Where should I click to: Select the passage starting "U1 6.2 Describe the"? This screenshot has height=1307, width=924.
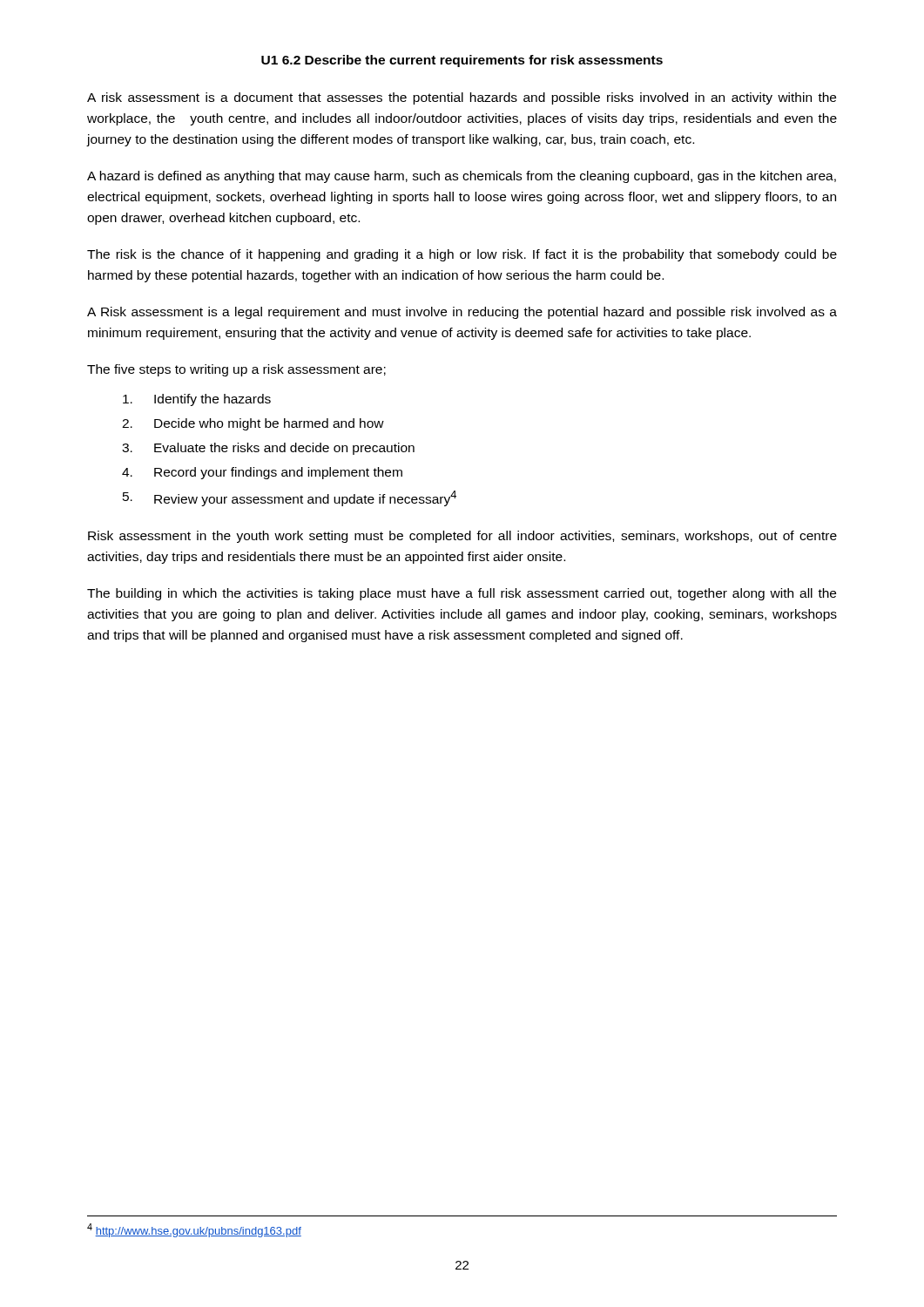[x=462, y=60]
